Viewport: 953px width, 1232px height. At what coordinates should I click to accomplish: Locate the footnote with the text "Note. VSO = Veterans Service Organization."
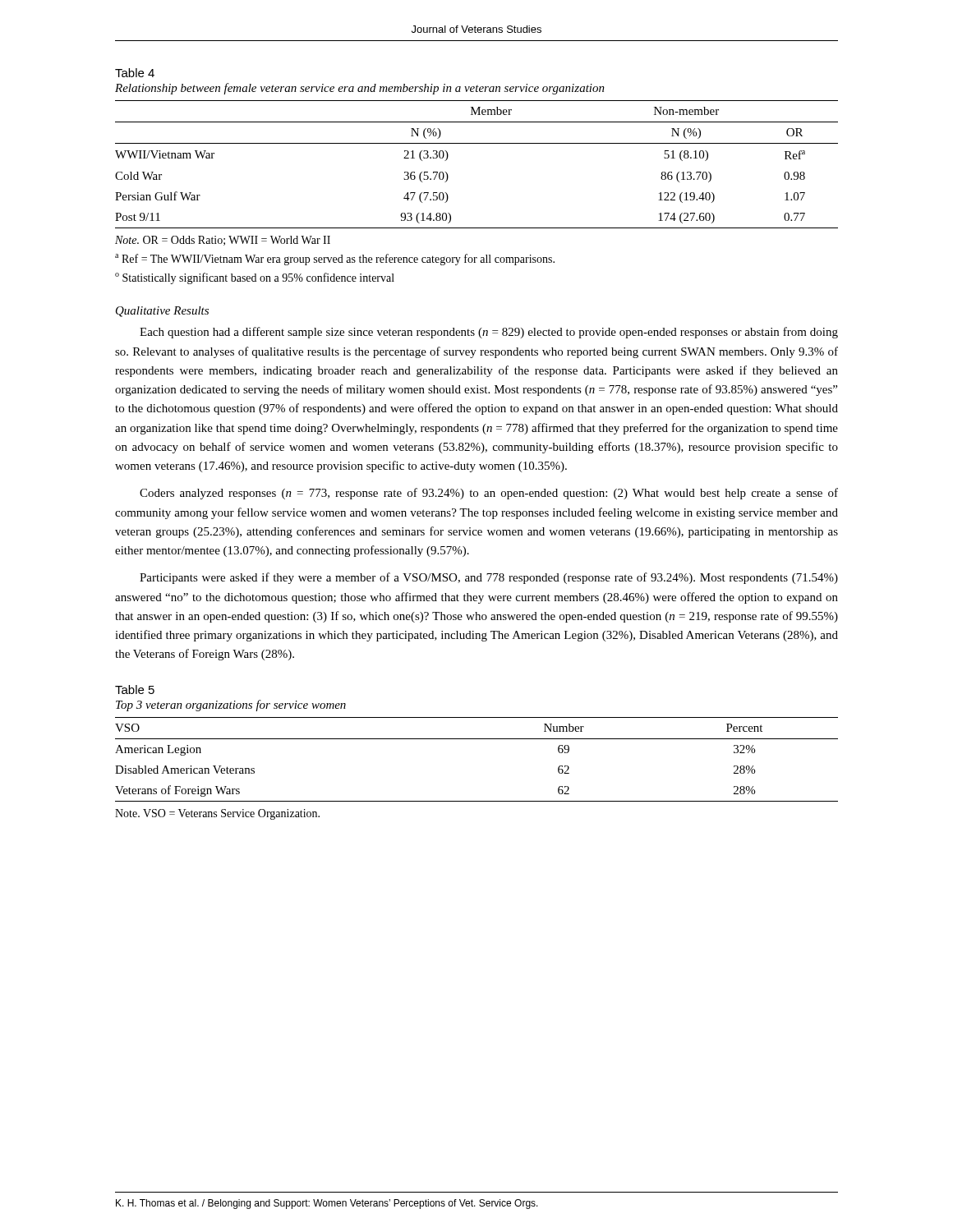click(218, 813)
